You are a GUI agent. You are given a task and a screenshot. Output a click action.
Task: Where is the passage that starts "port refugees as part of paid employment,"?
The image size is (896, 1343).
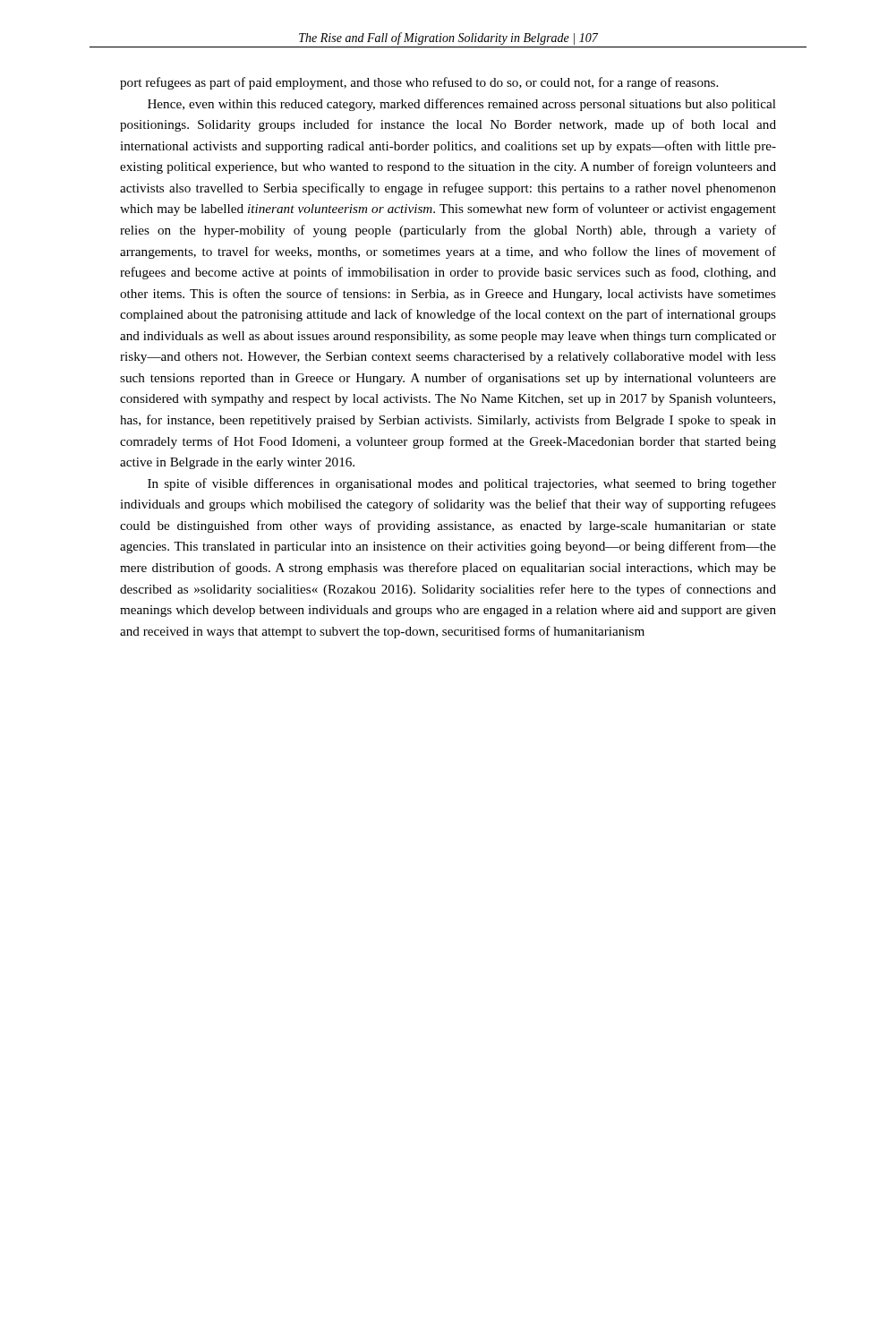(448, 82)
